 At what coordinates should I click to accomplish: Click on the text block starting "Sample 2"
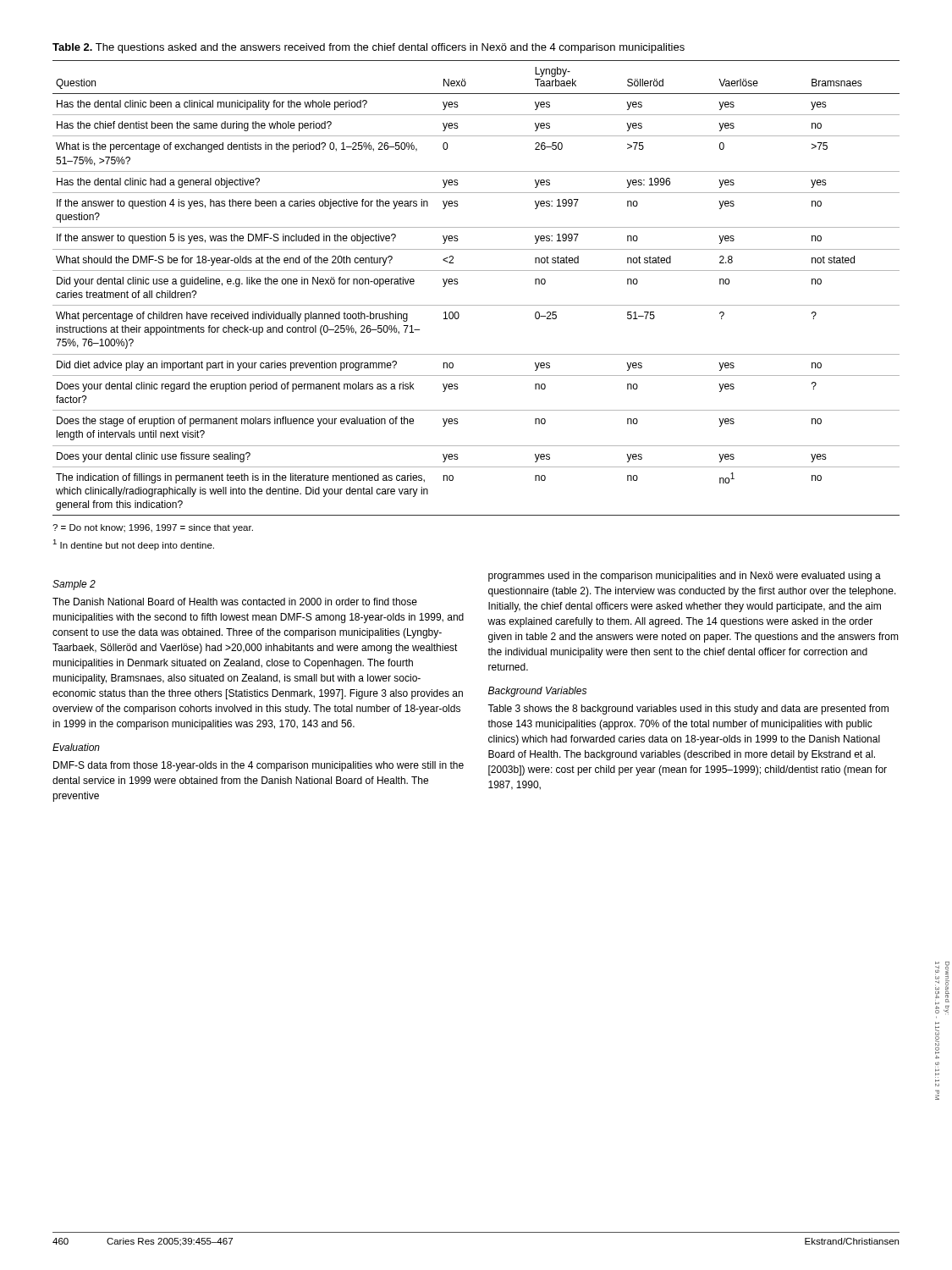pyautogui.click(x=74, y=584)
